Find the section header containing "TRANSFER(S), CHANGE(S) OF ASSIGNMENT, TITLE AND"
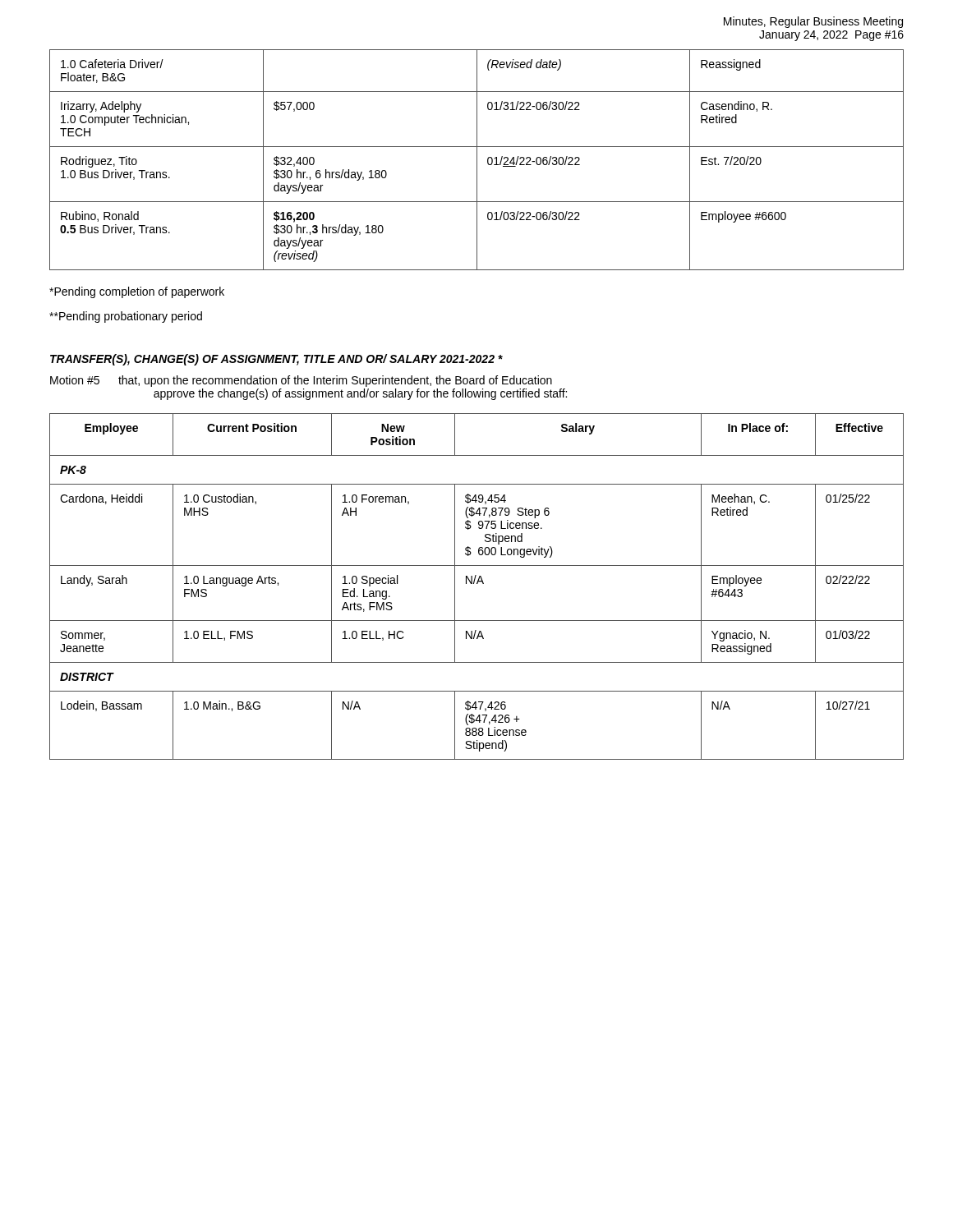This screenshot has width=953, height=1232. click(276, 359)
